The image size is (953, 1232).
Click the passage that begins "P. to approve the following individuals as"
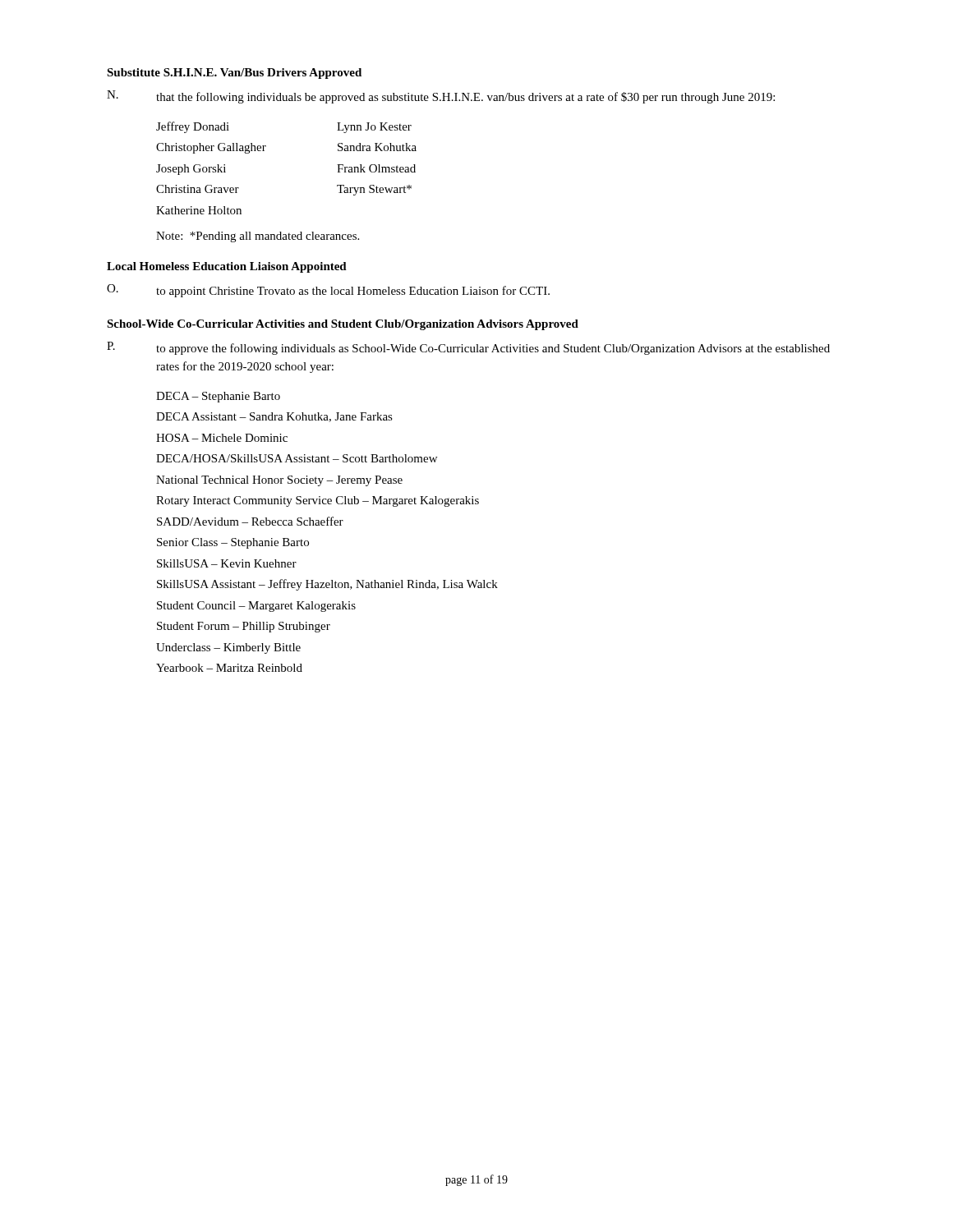pyautogui.click(x=476, y=509)
